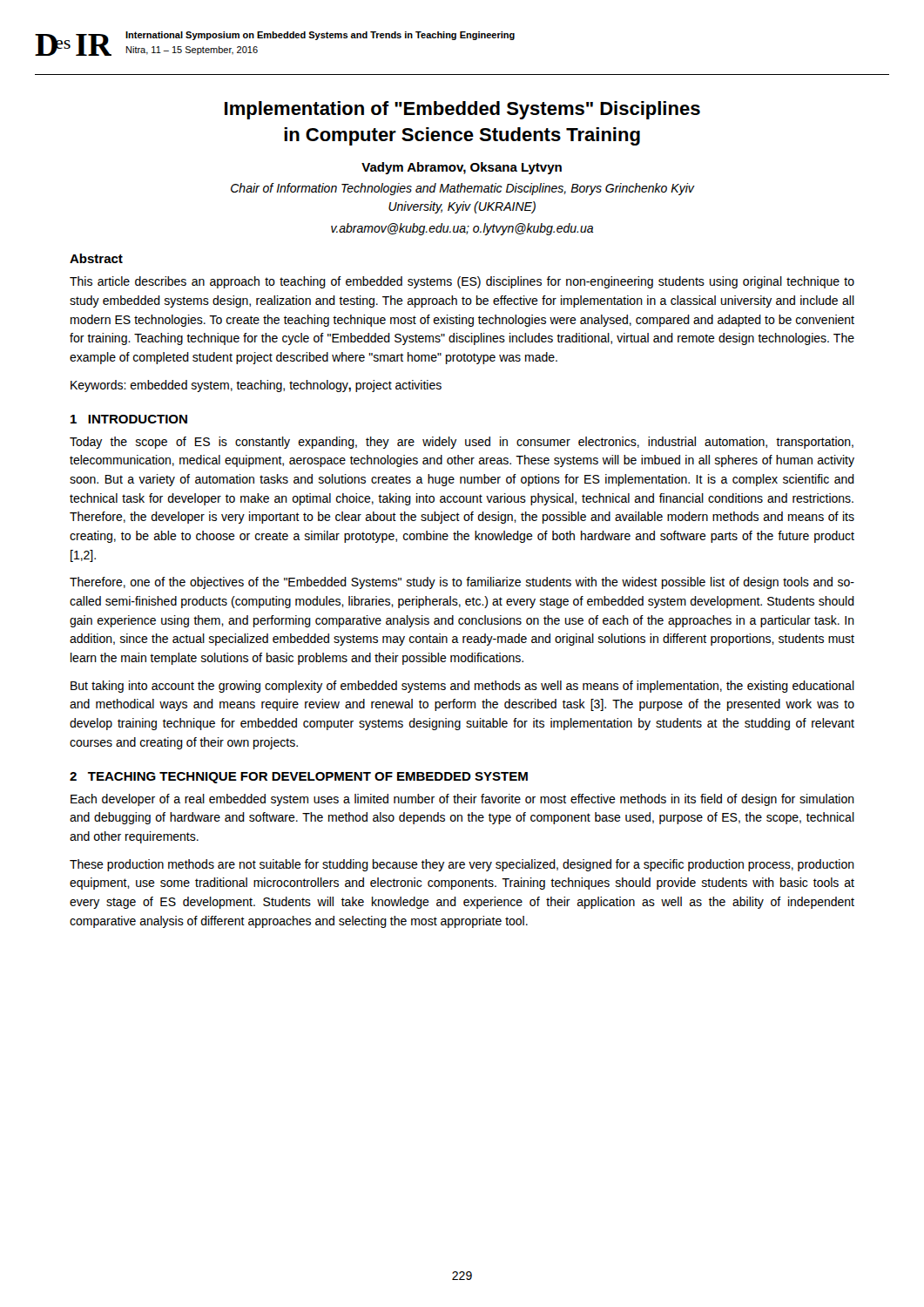Navigate to the text block starting "Today the scope of ES is constantly expanding,"
The width and height of the screenshot is (924, 1307).
(462, 498)
